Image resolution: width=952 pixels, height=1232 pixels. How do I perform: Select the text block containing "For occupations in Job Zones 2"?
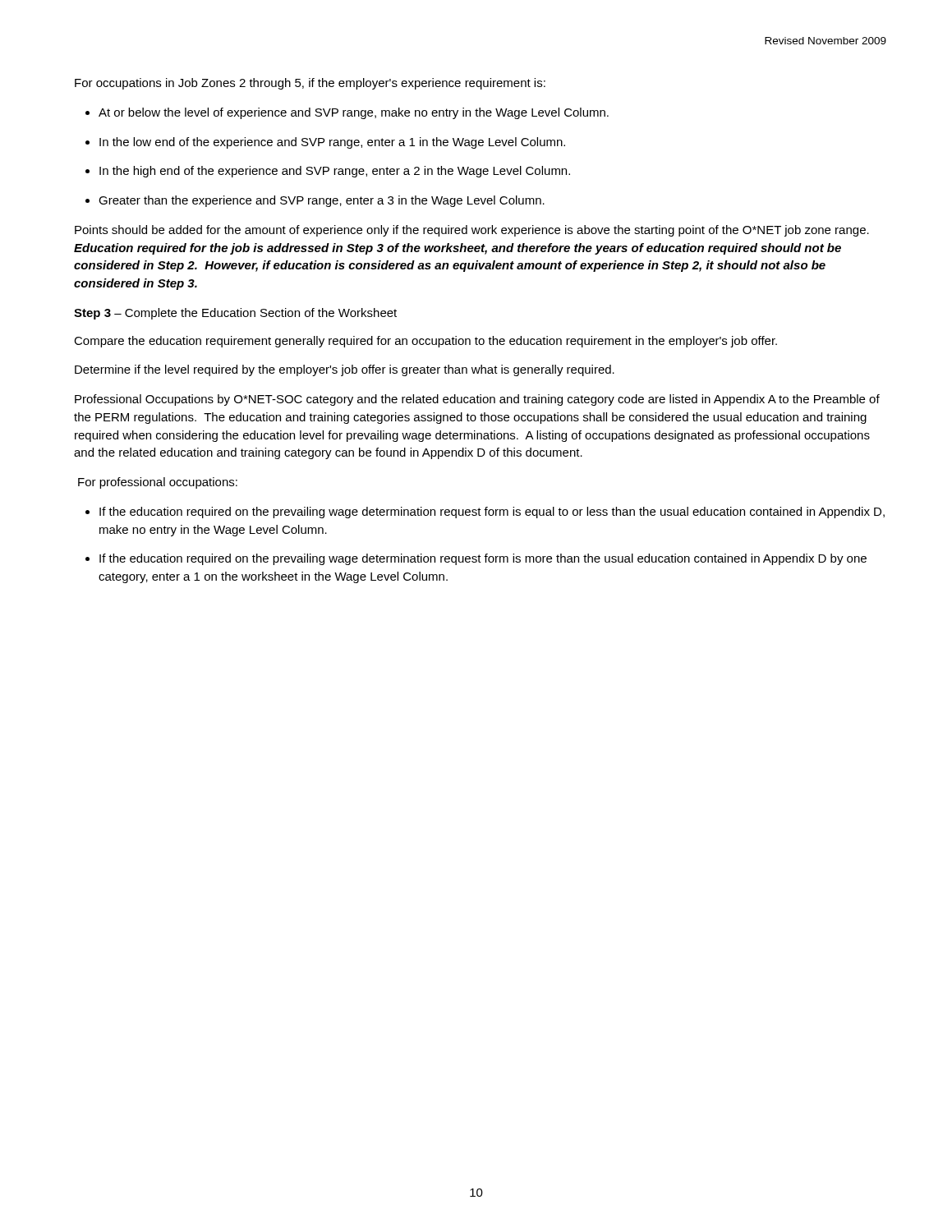tap(310, 83)
